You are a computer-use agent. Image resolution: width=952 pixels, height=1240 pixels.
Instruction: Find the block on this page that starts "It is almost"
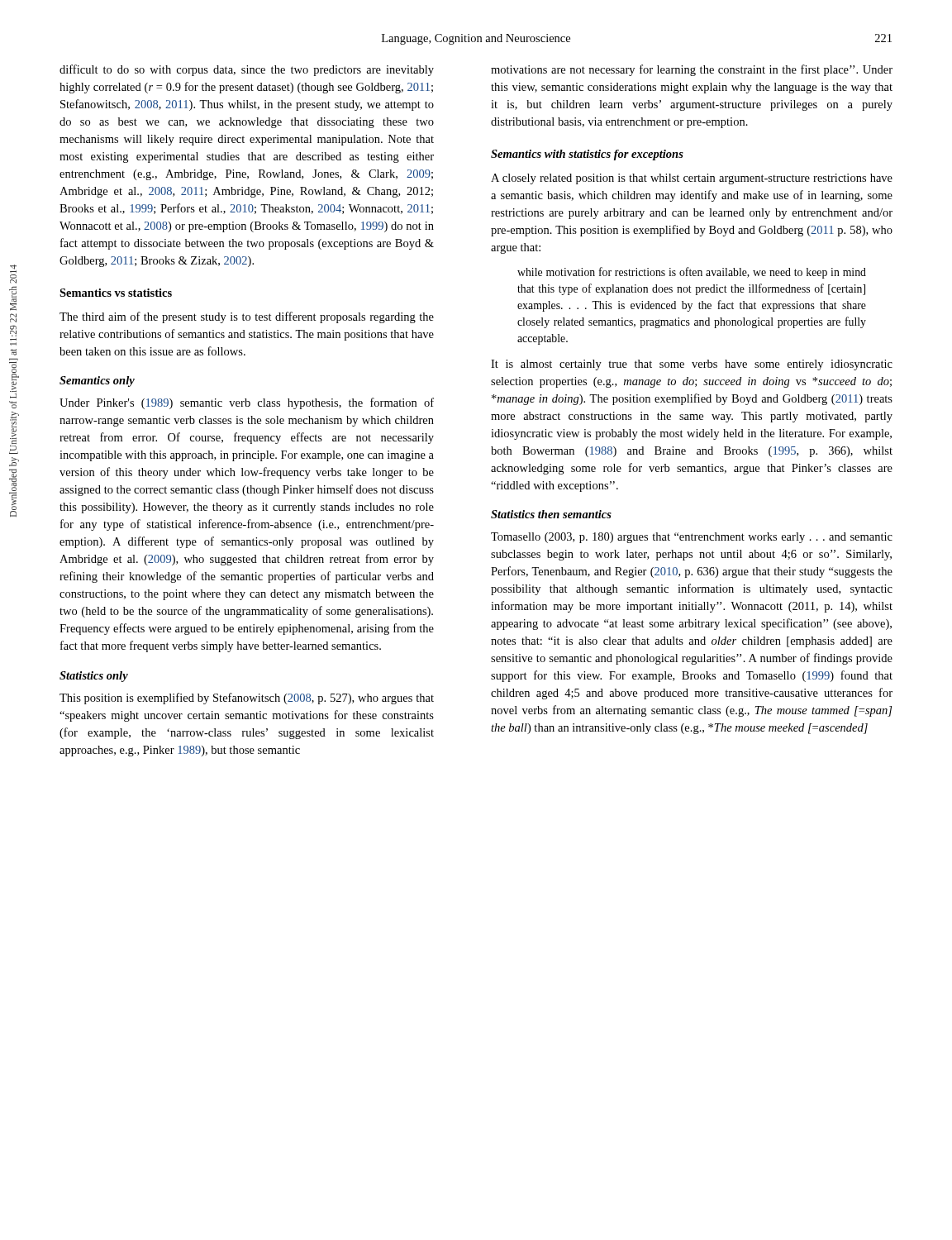[x=692, y=425]
